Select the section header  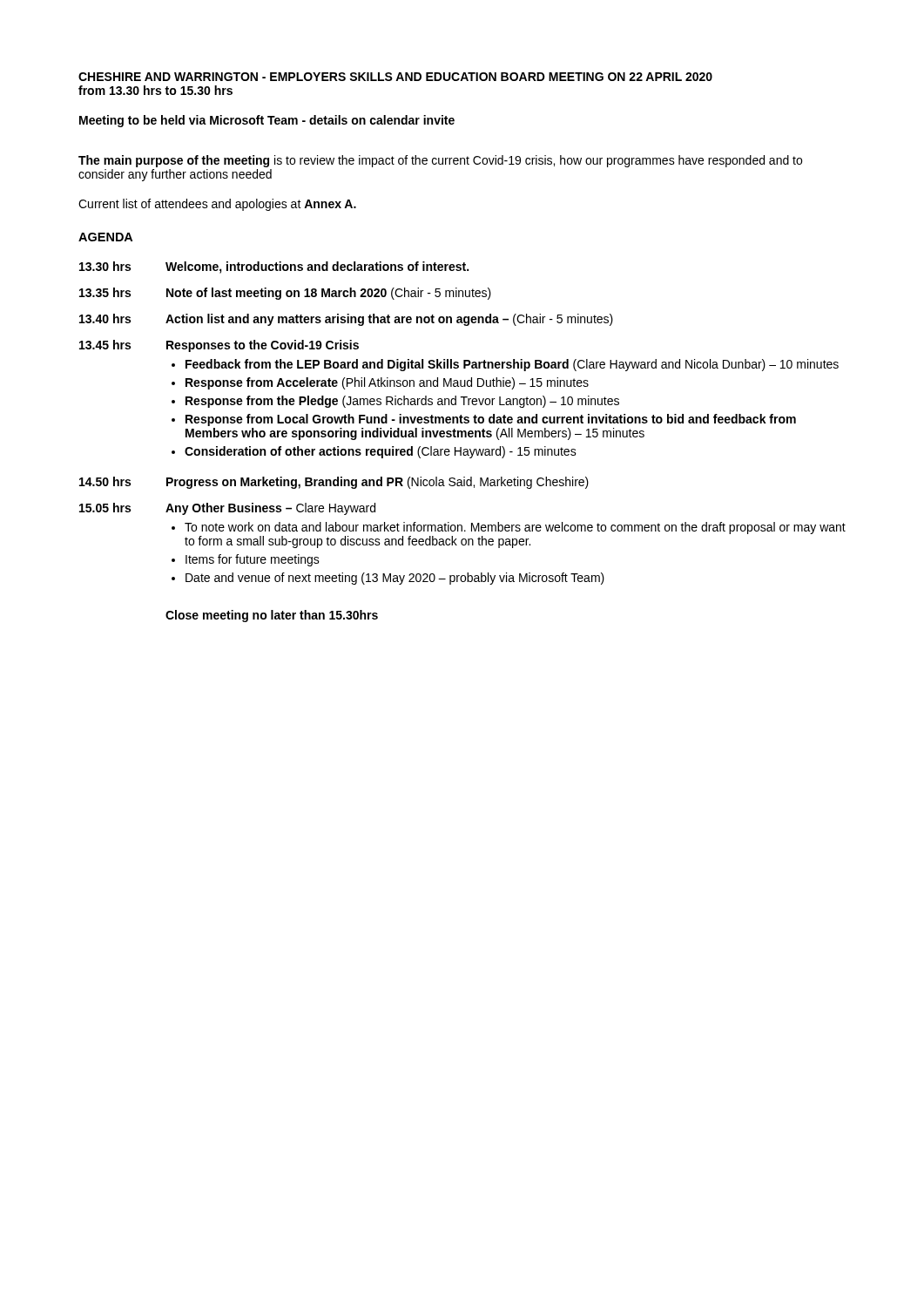[106, 237]
